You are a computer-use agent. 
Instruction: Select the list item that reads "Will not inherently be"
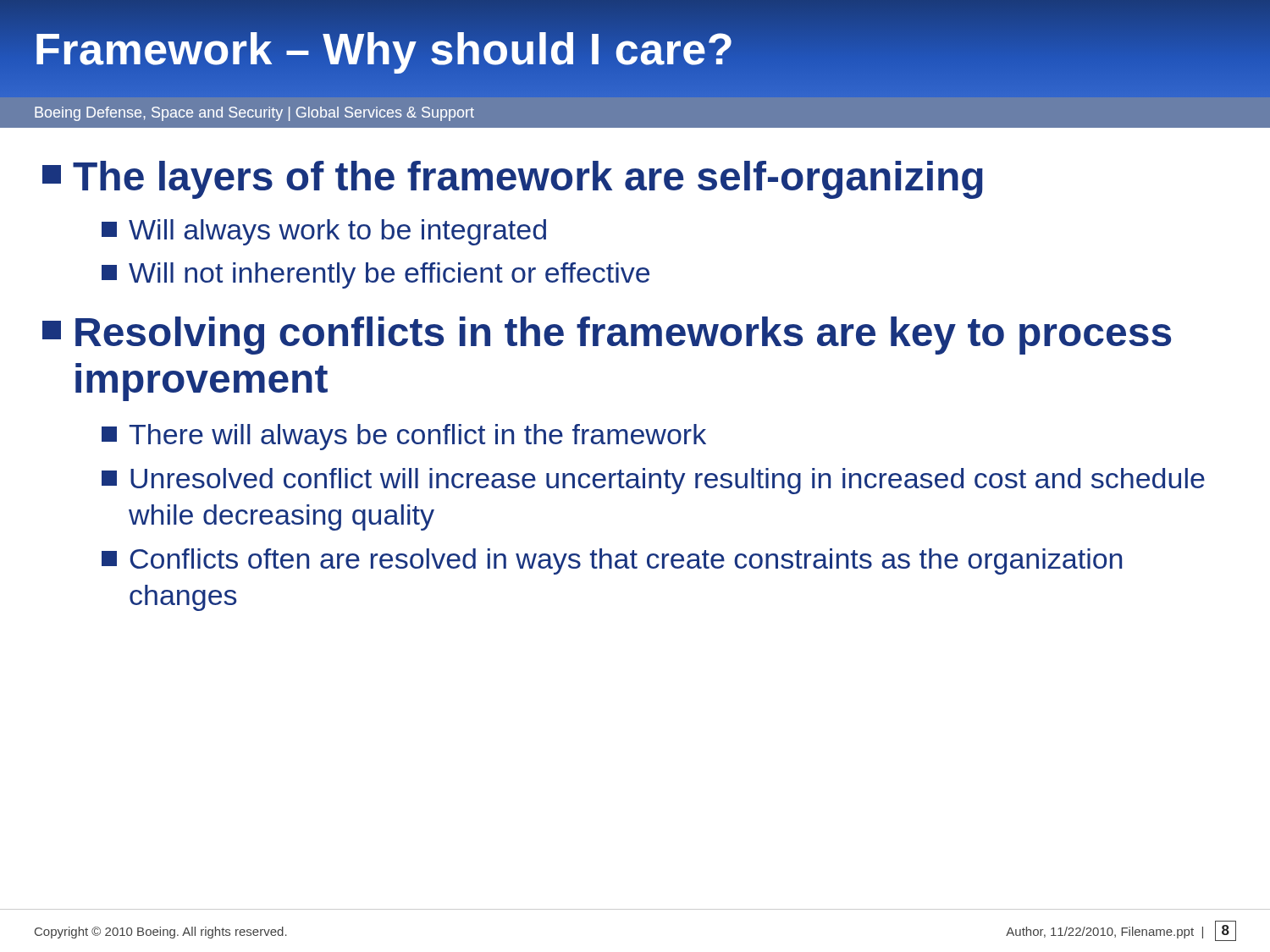(376, 272)
